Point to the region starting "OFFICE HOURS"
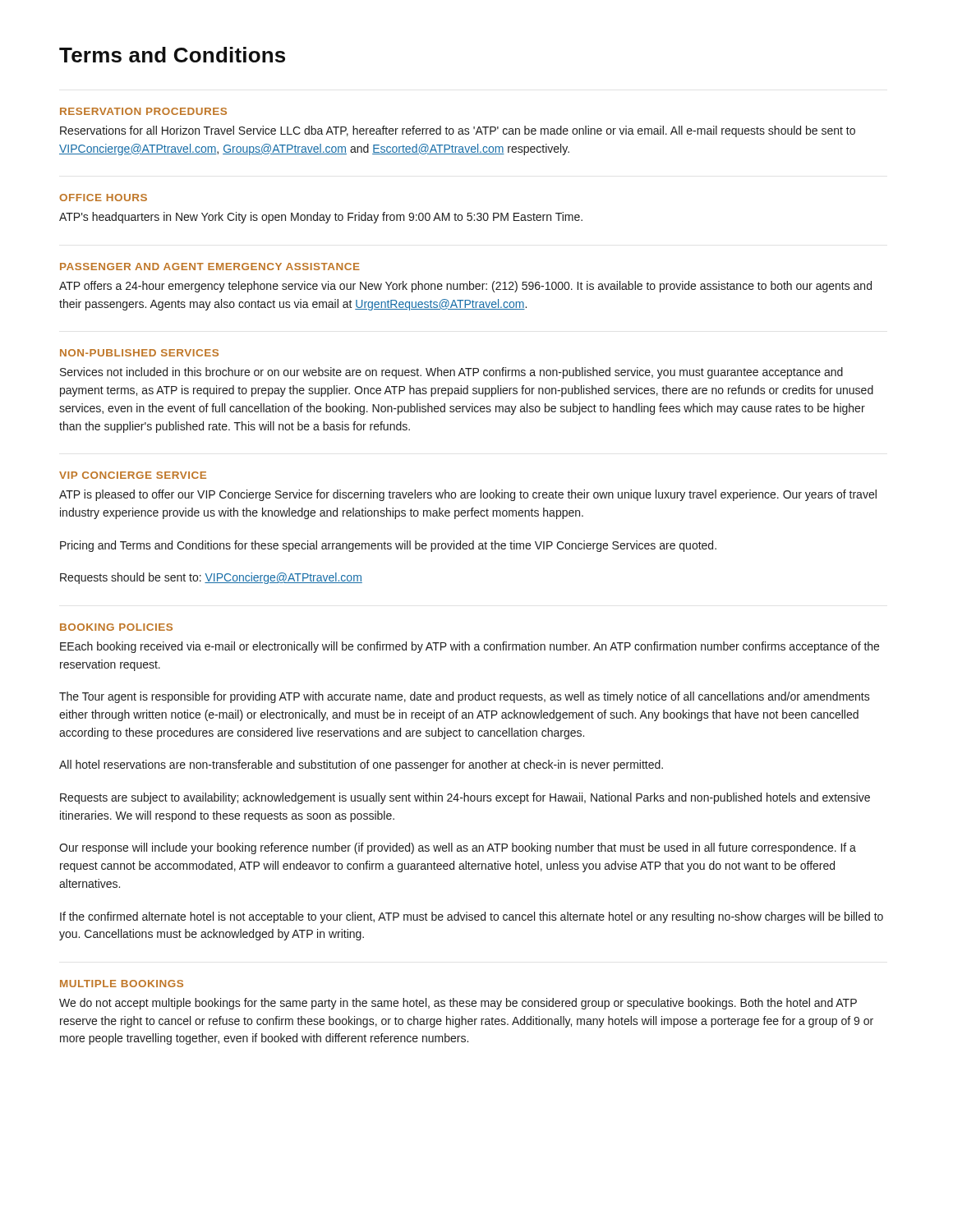 [104, 198]
